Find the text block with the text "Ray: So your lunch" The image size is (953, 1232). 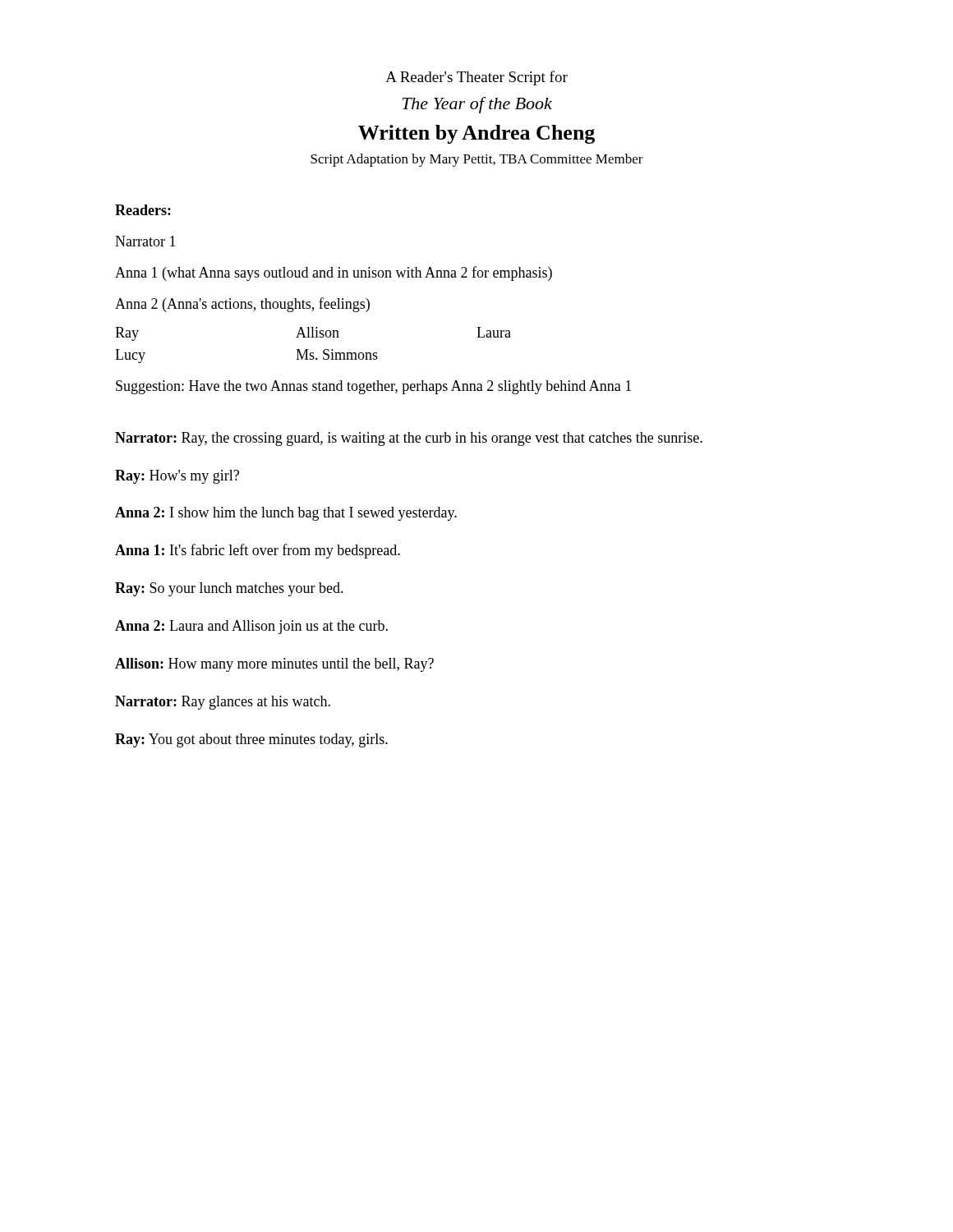(229, 588)
